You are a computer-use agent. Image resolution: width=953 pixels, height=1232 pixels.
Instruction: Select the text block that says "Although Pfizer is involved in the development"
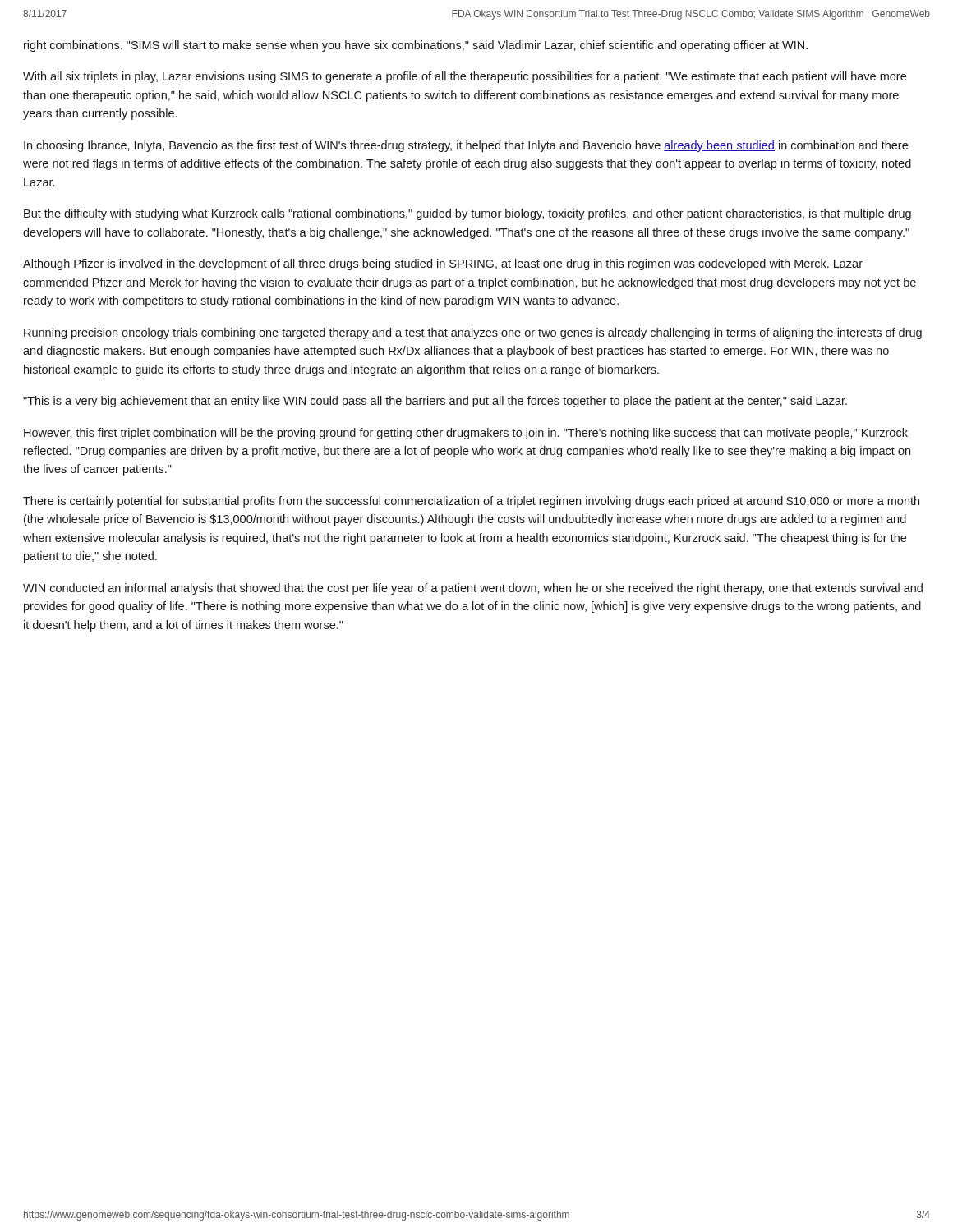point(475,282)
